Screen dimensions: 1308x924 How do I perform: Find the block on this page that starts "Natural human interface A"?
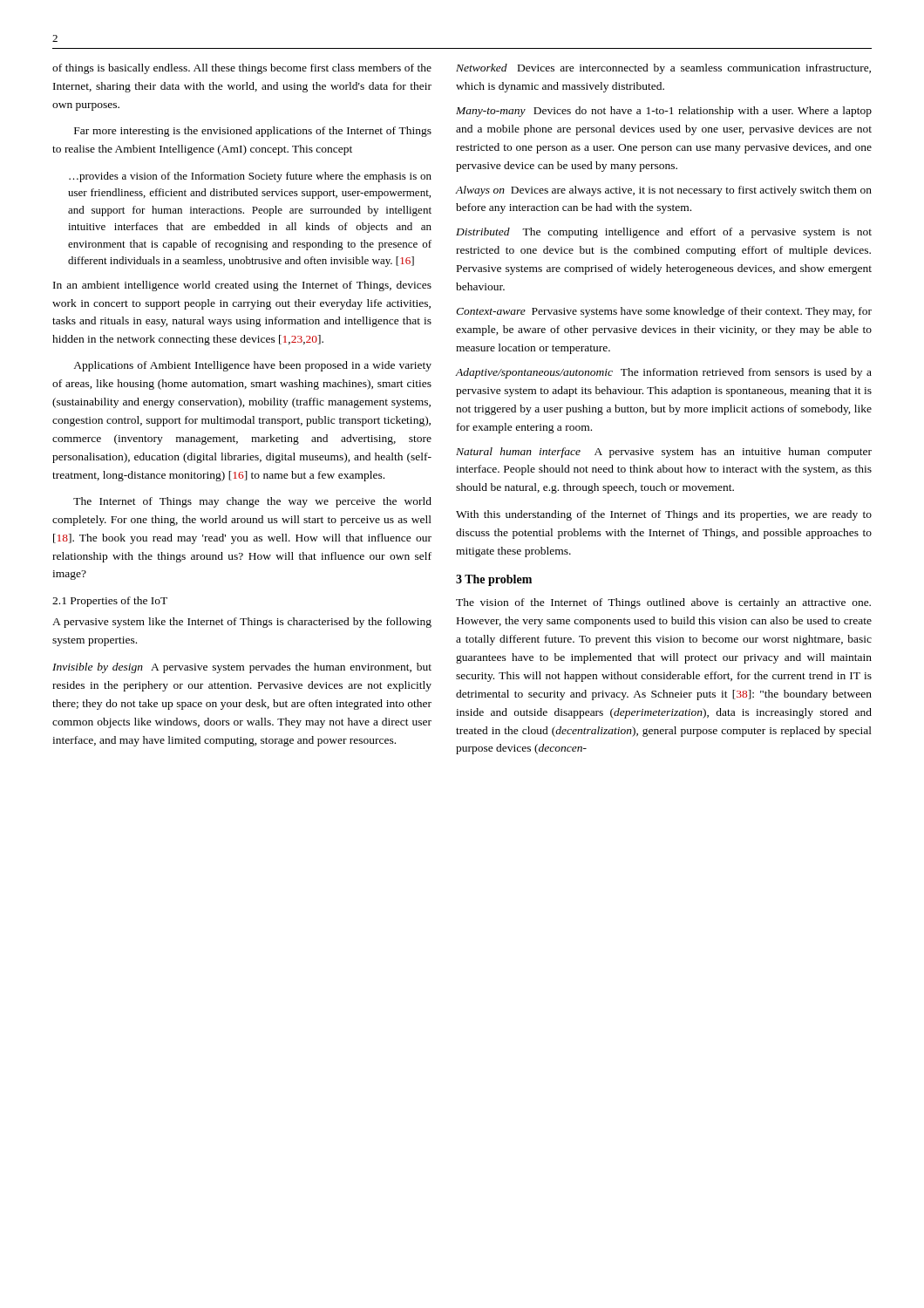click(x=664, y=469)
